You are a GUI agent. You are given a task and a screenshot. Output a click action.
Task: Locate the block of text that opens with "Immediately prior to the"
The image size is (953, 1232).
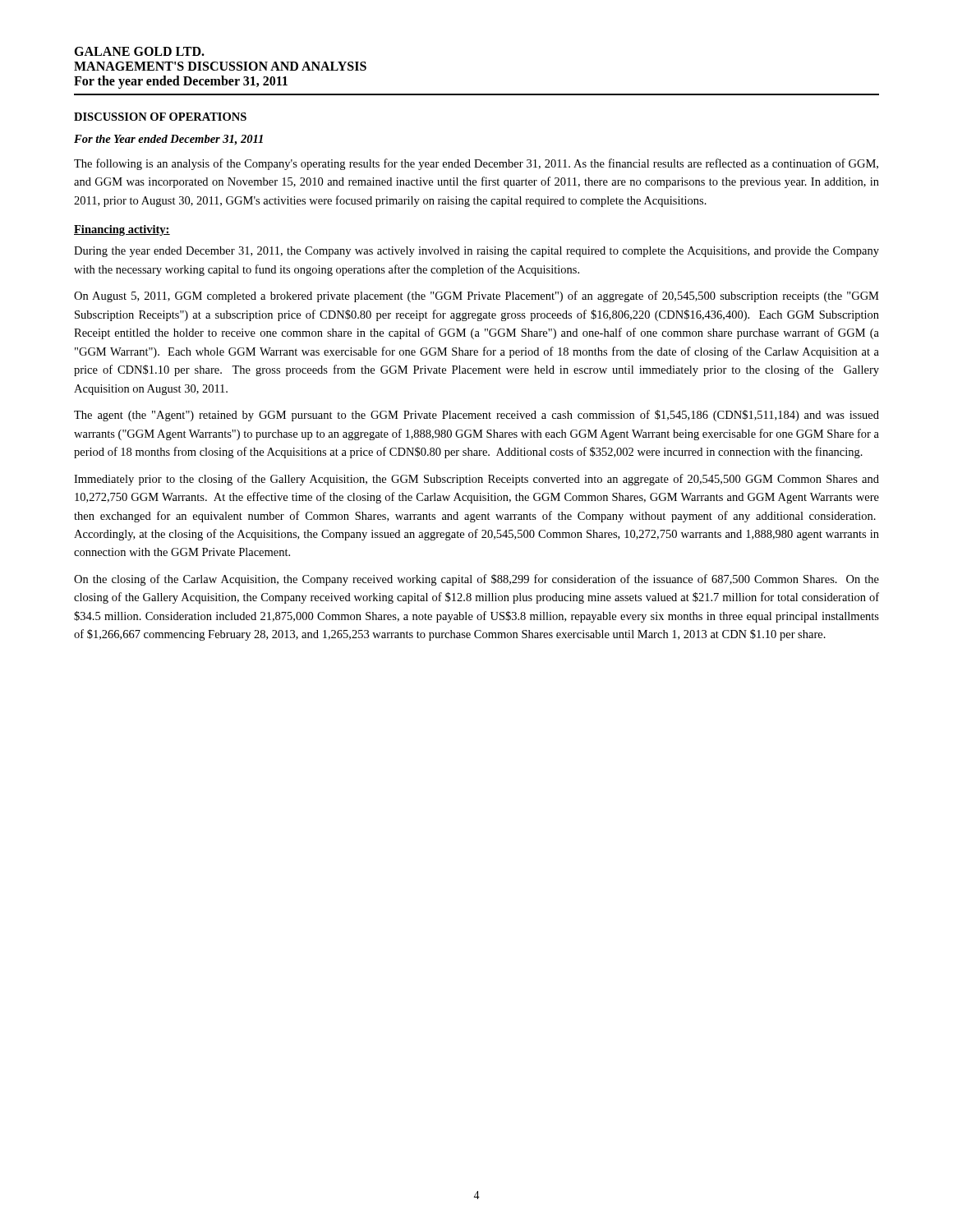[x=476, y=516]
